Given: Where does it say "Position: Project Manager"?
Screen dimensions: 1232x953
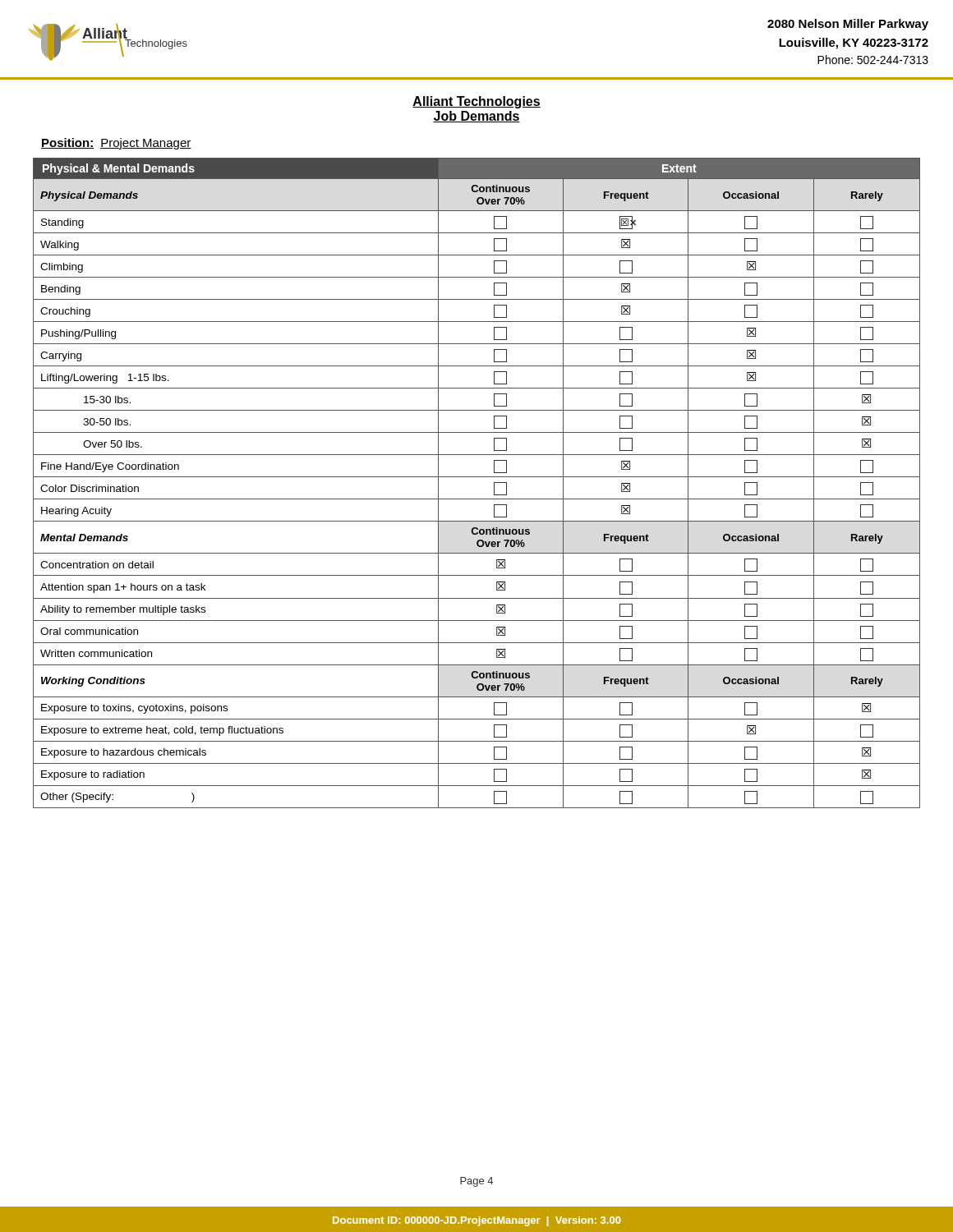Looking at the screenshot, I should (x=116, y=144).
